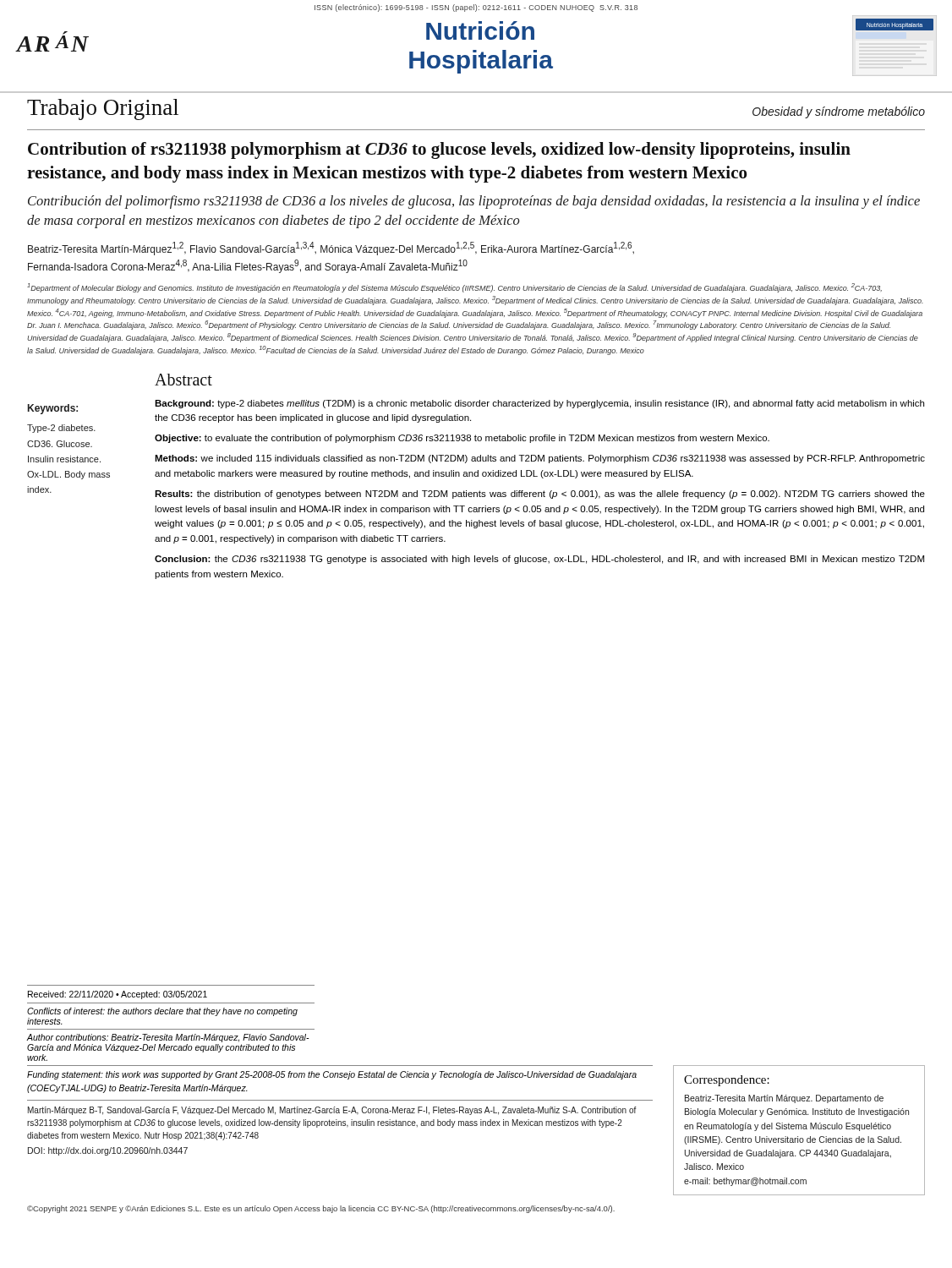
Task: Locate the block of text that opens with "Martín-Márquez B-T, Sandoval-García F, Vázquez-Del Mercado"
Action: (332, 1123)
